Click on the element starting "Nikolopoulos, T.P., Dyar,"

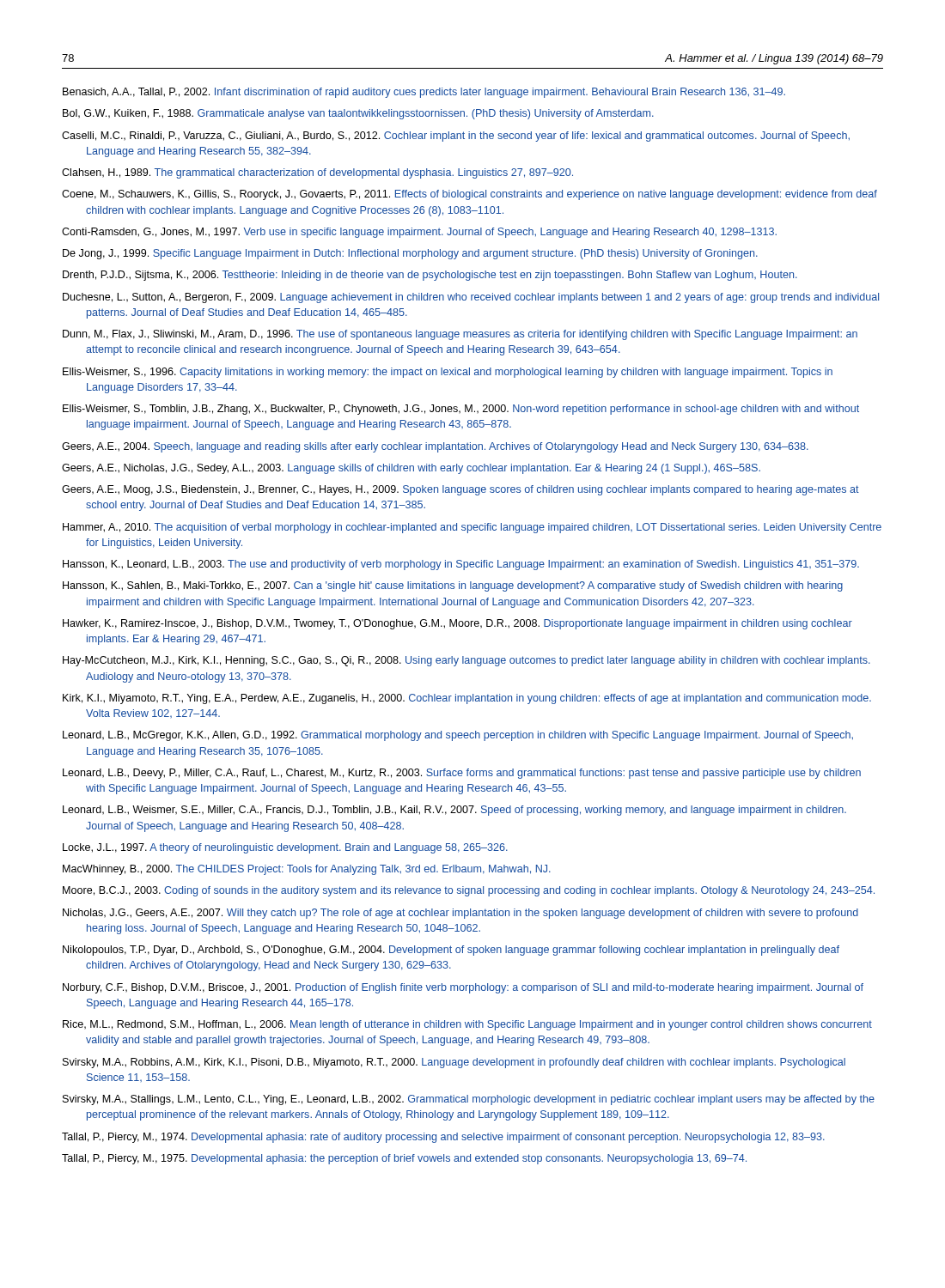(x=451, y=958)
